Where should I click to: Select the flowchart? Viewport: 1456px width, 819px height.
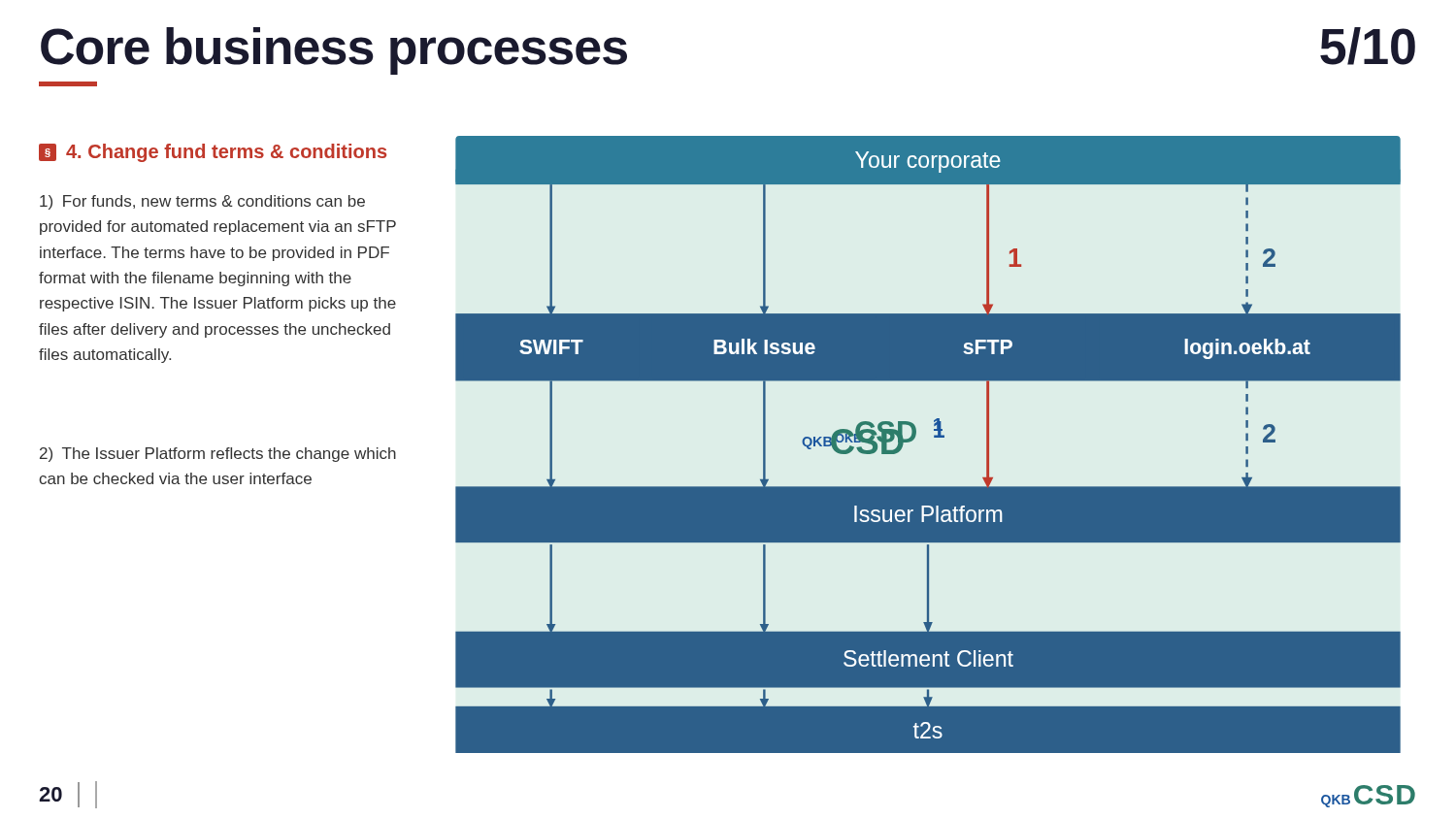[928, 444]
